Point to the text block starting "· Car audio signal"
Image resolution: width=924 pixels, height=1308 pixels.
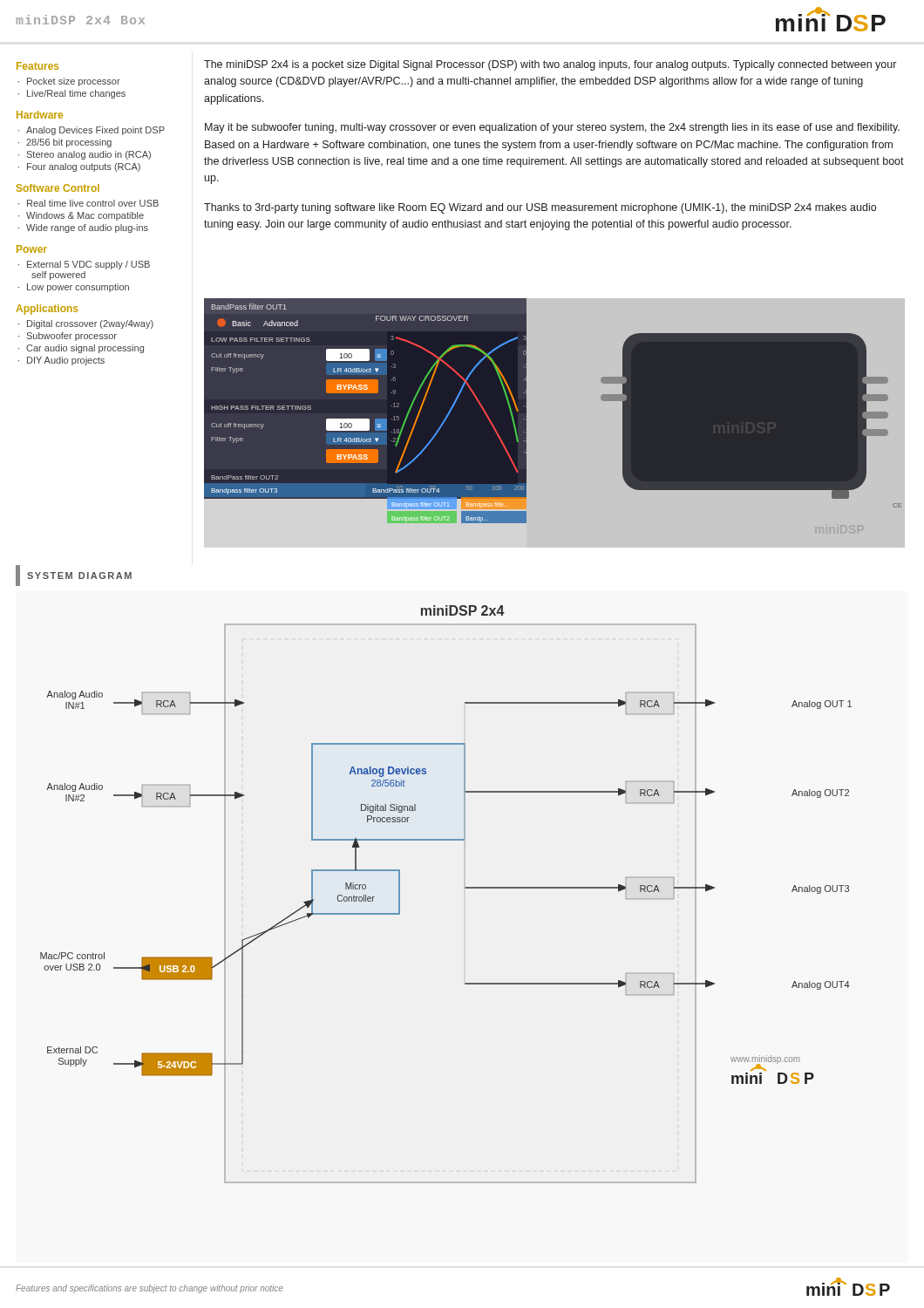point(81,348)
